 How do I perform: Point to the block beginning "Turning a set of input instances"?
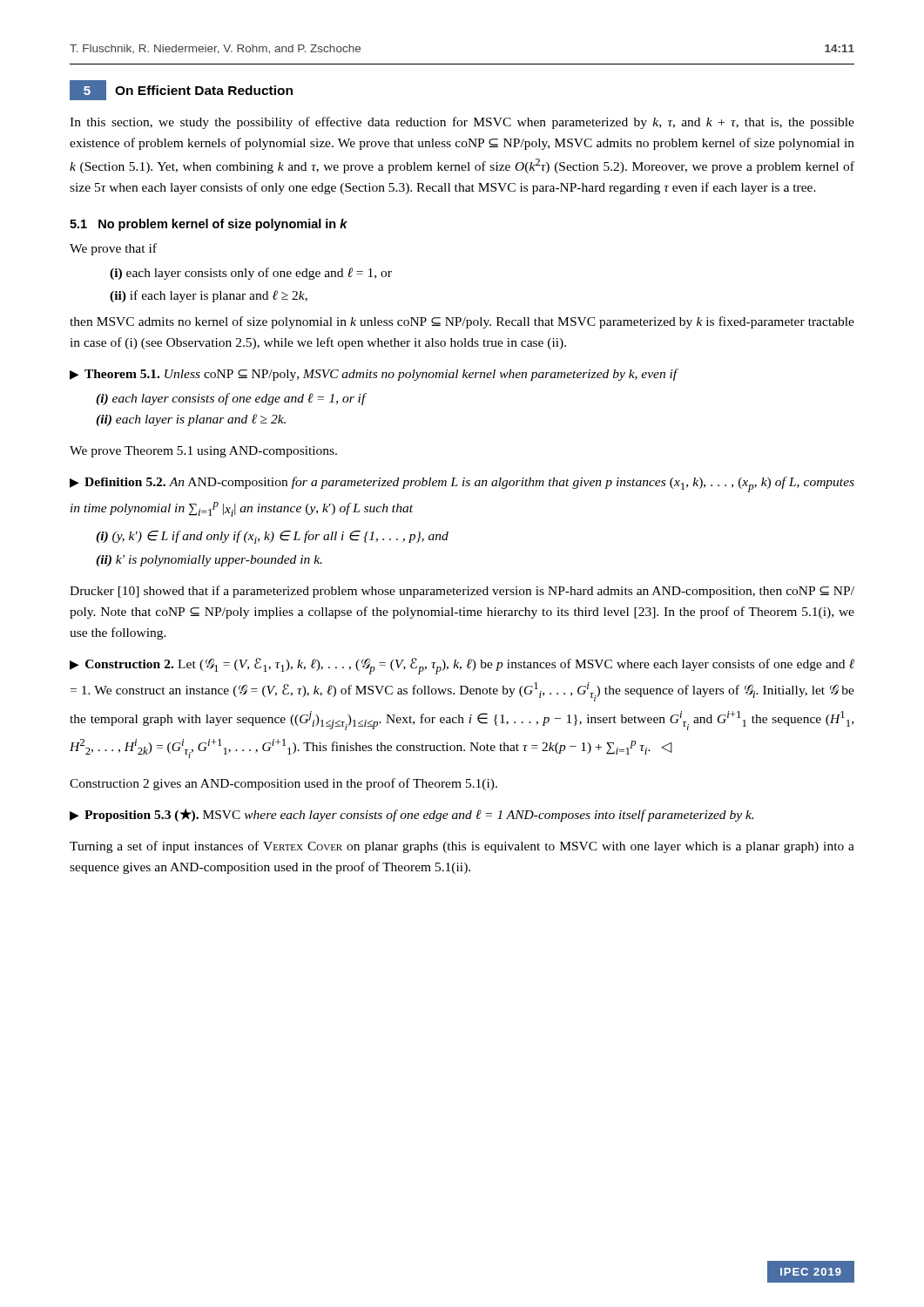[462, 856]
